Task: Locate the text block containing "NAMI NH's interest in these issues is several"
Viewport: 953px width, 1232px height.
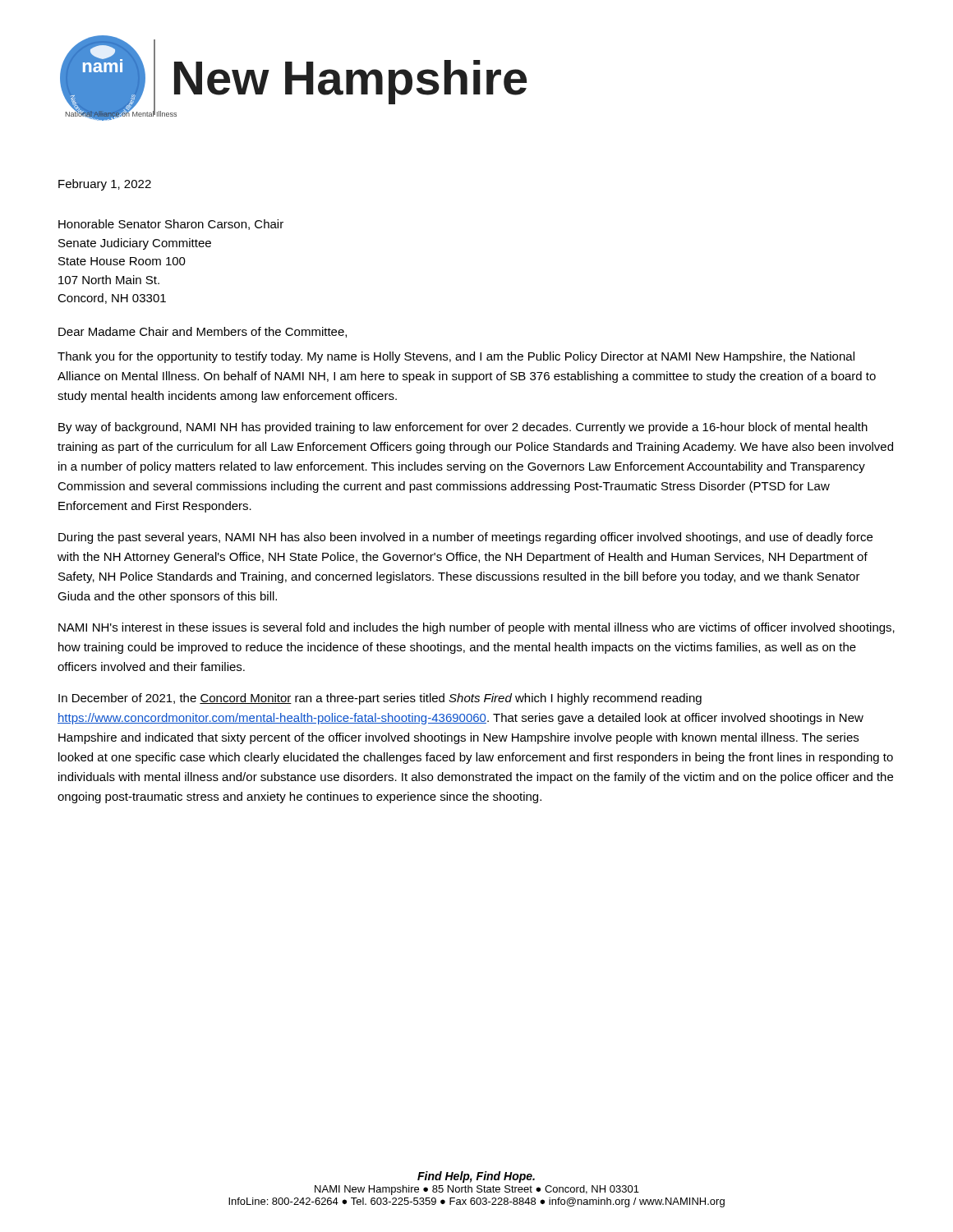Action: coord(476,646)
